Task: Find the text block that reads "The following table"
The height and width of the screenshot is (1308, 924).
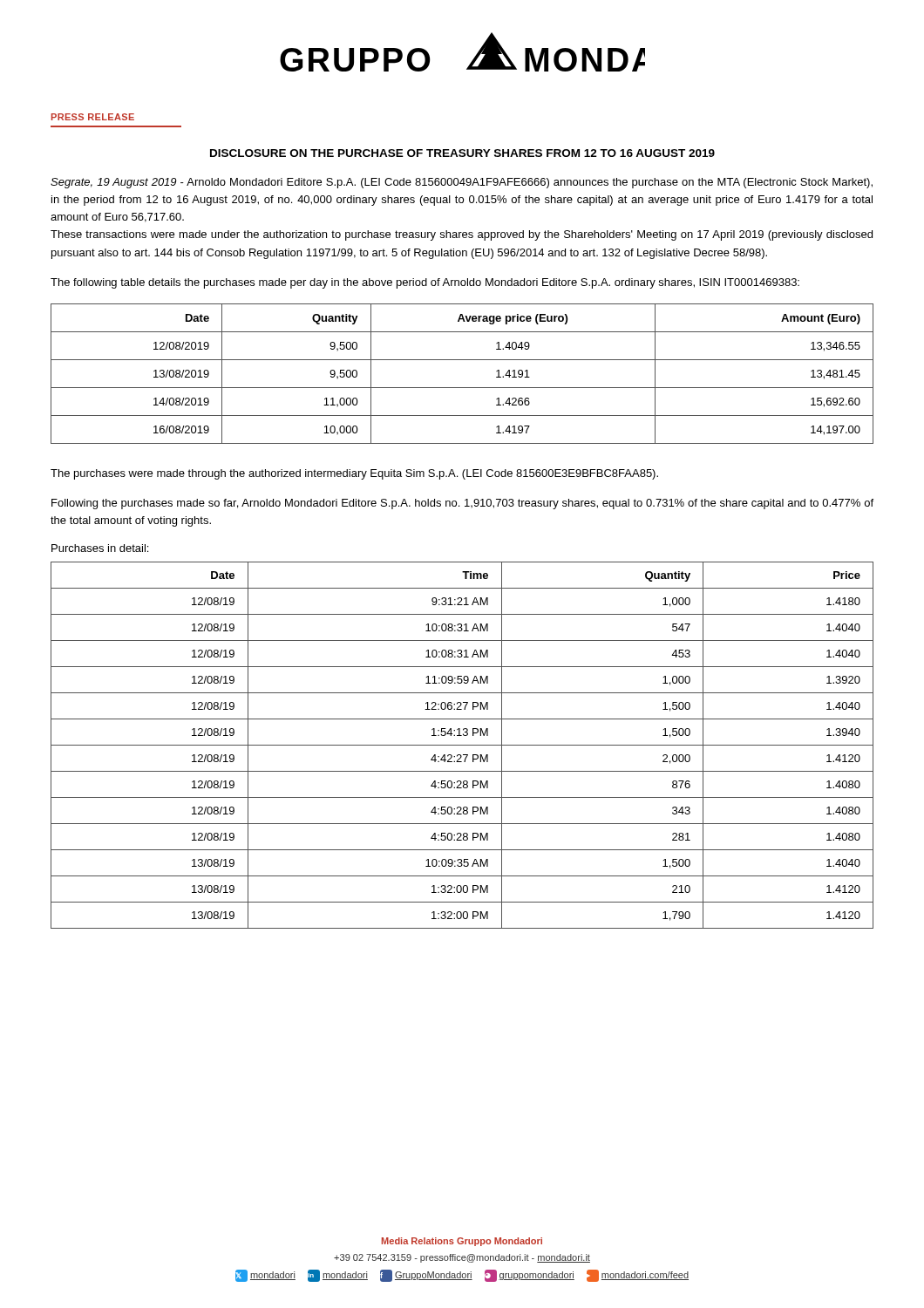Action: [425, 282]
